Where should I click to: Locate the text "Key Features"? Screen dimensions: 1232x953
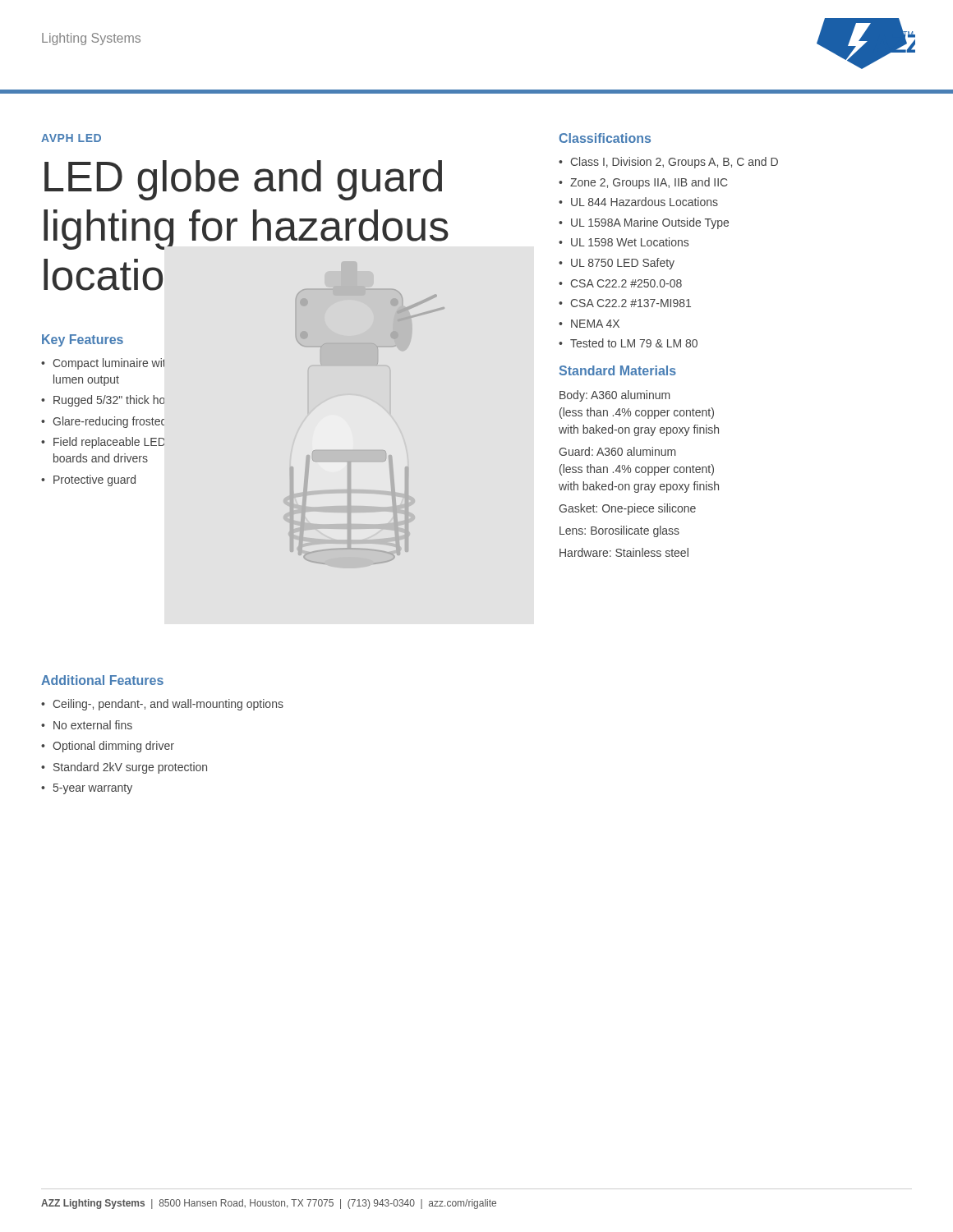[x=82, y=340]
